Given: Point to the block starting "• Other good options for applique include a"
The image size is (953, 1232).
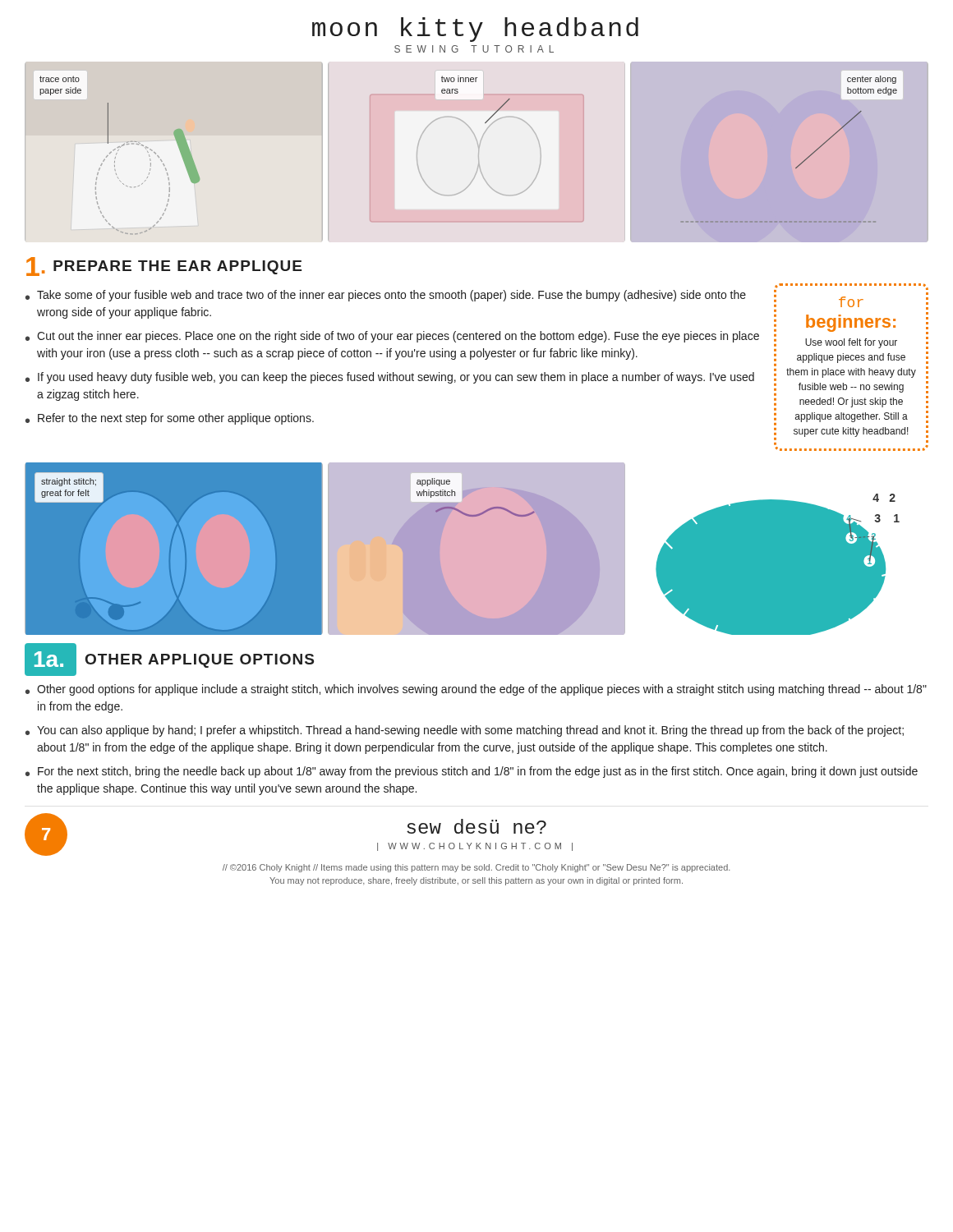Looking at the screenshot, I should [476, 698].
